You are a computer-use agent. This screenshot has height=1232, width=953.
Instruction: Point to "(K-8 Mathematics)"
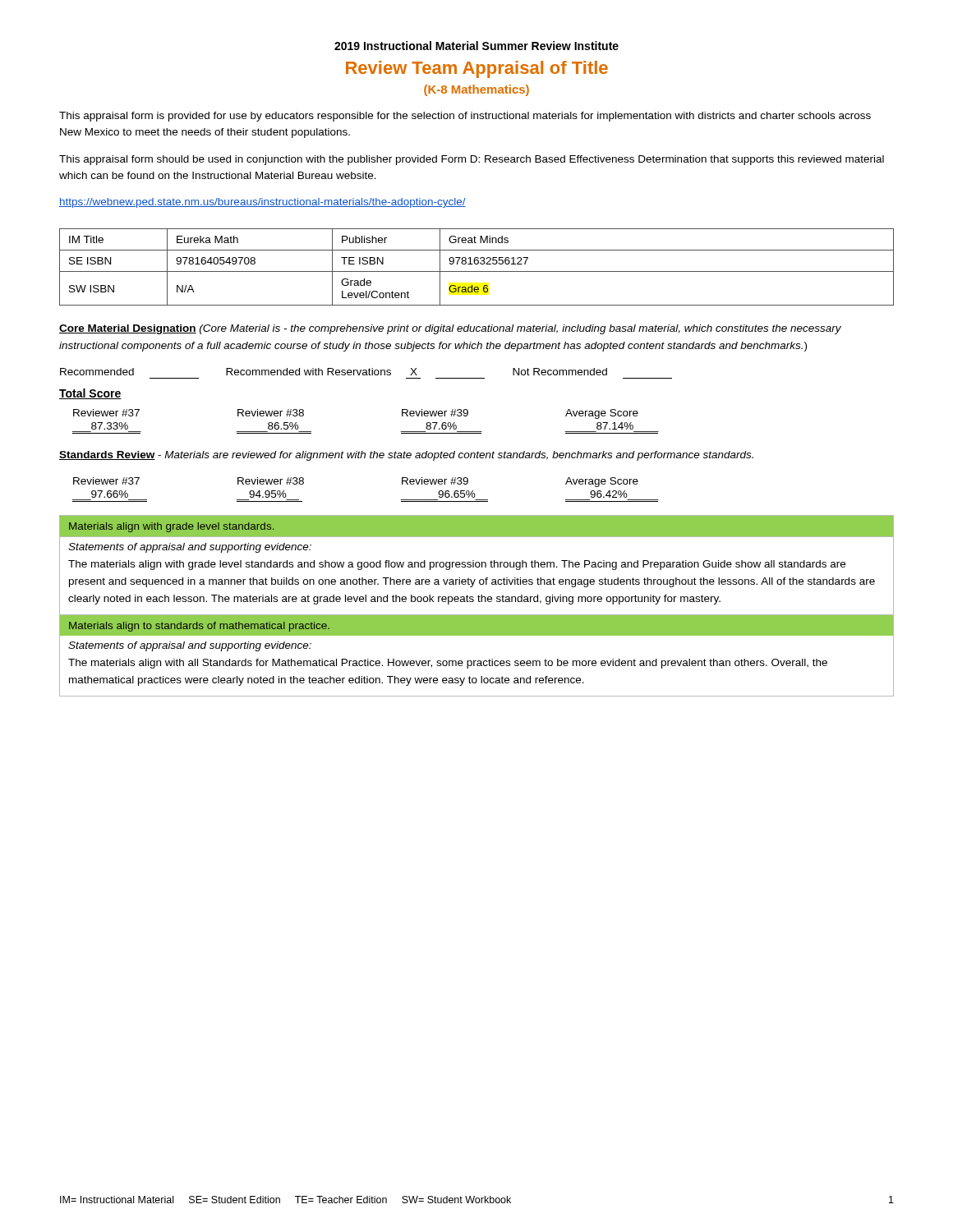[476, 89]
